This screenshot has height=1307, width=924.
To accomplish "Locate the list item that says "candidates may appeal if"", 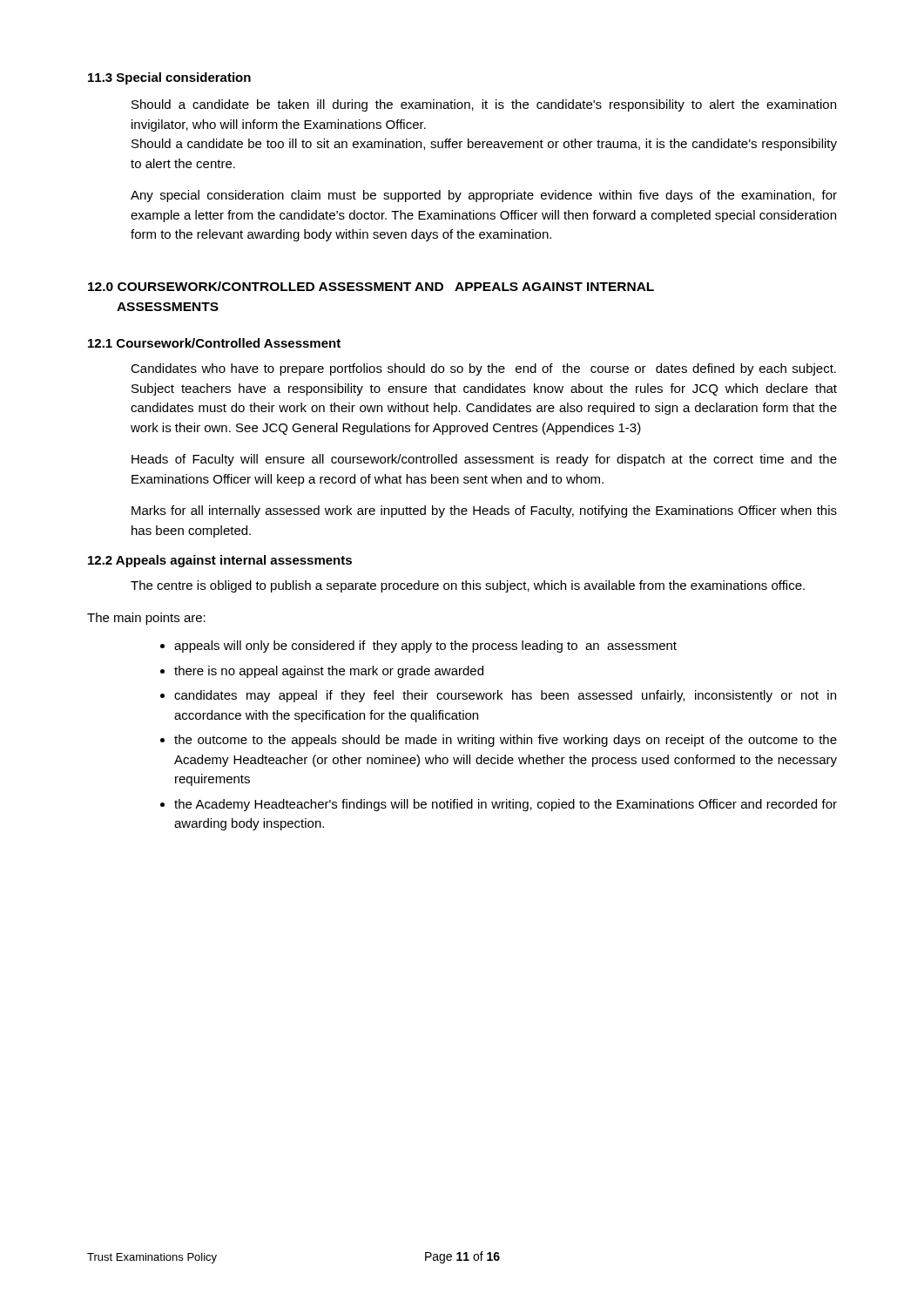I will pos(506,705).
